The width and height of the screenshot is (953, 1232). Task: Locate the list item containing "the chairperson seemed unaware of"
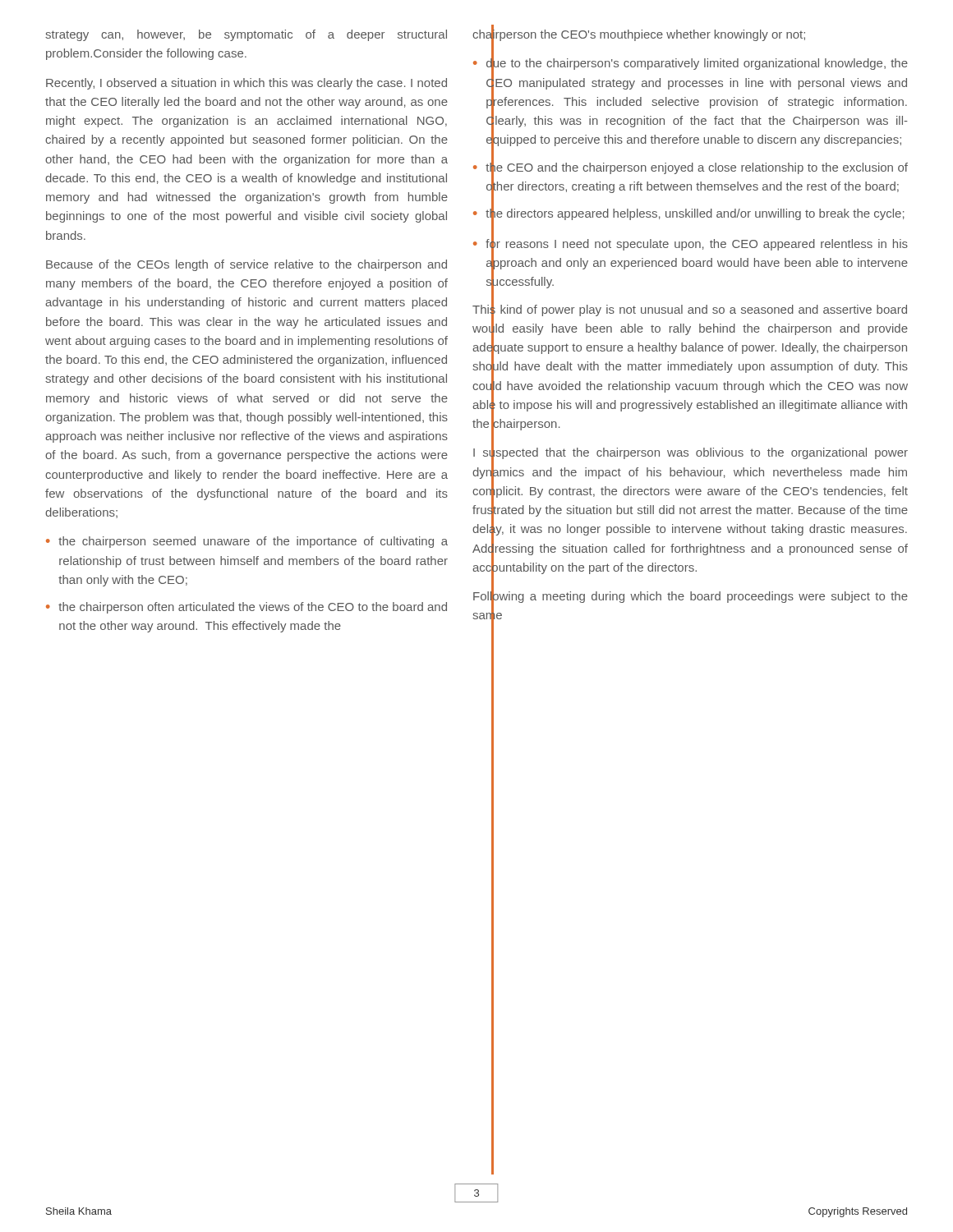[253, 560]
